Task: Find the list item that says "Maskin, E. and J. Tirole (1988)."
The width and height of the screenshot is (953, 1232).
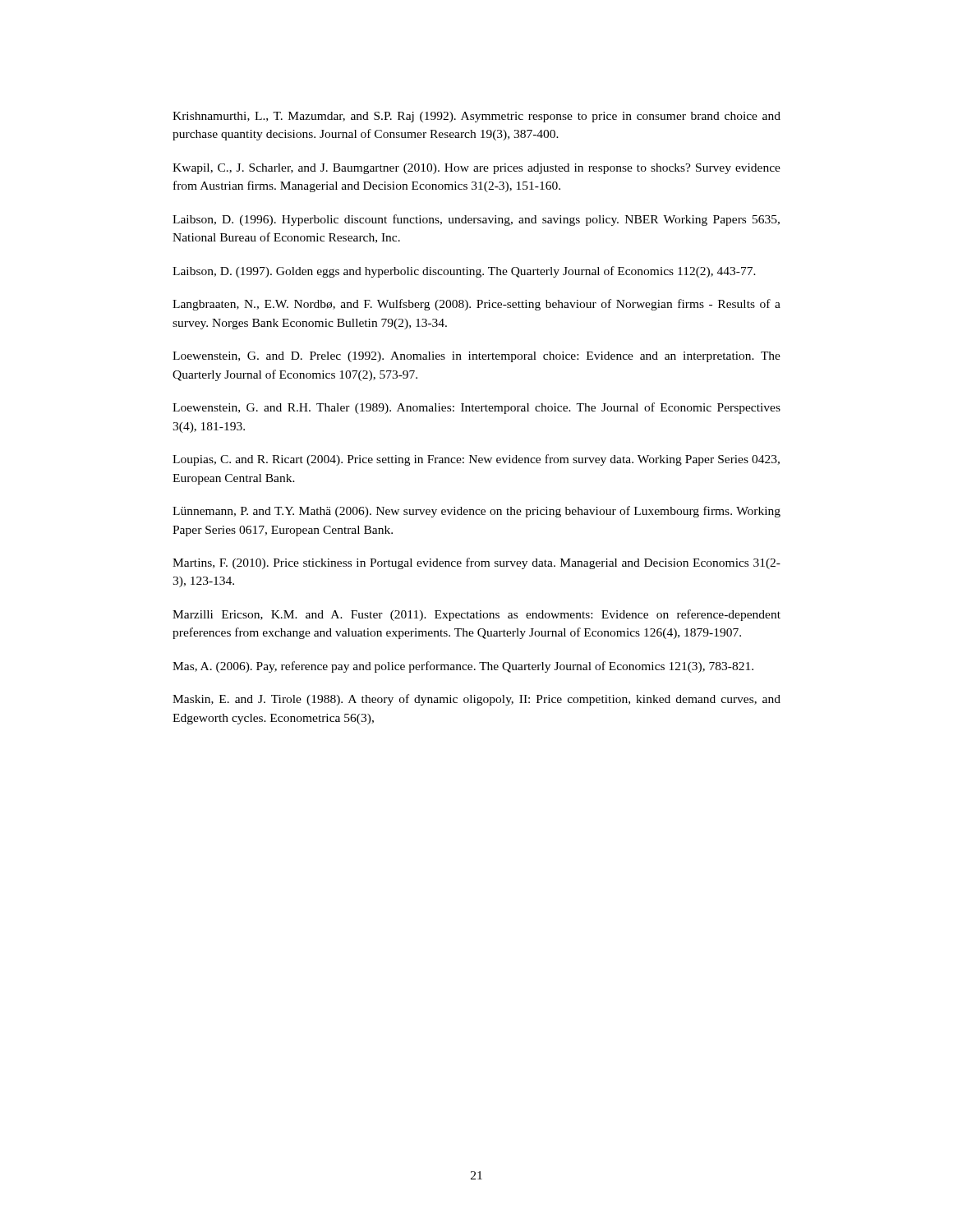Action: click(476, 708)
